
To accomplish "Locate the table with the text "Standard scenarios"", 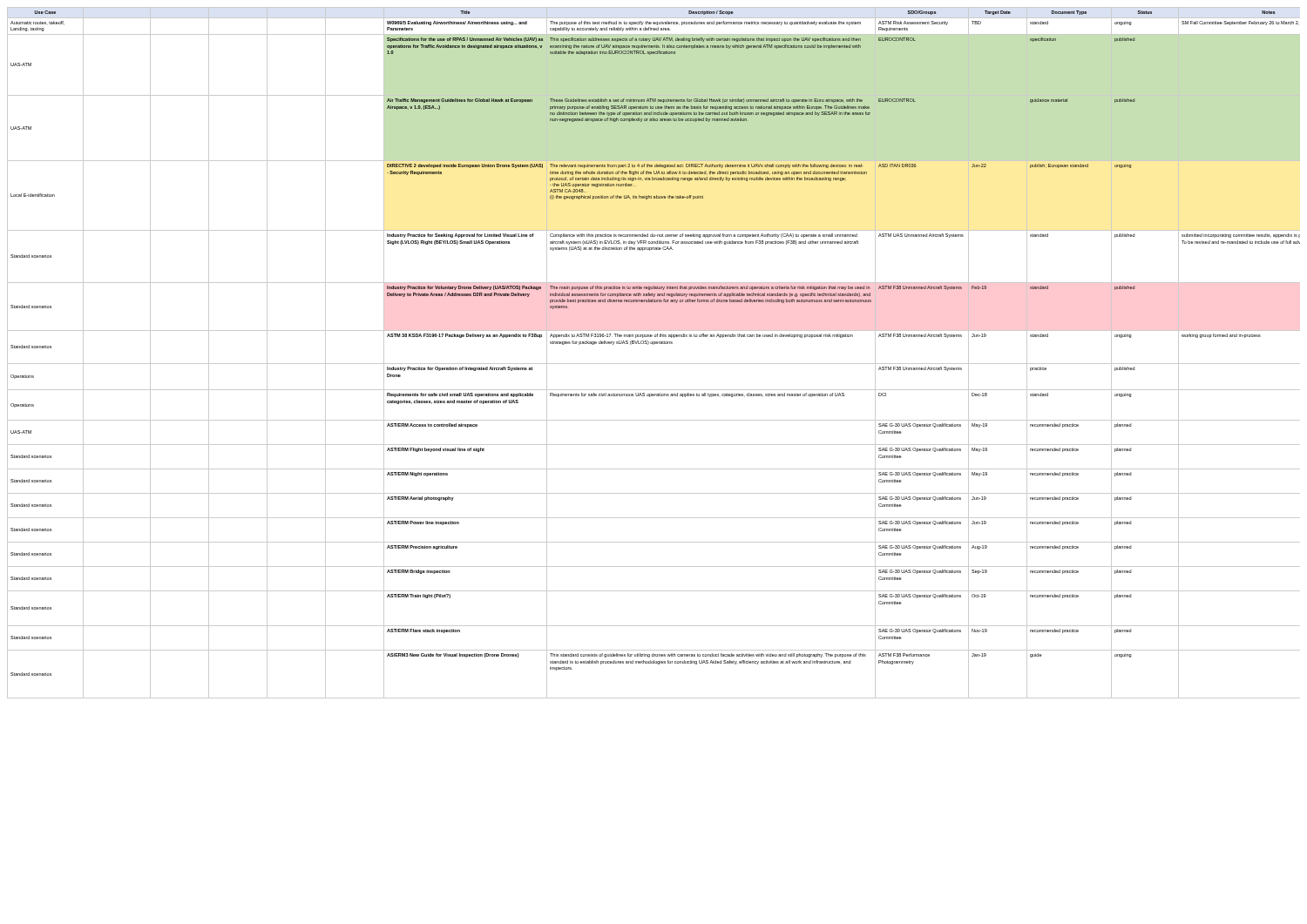I will pyautogui.click(x=654, y=463).
